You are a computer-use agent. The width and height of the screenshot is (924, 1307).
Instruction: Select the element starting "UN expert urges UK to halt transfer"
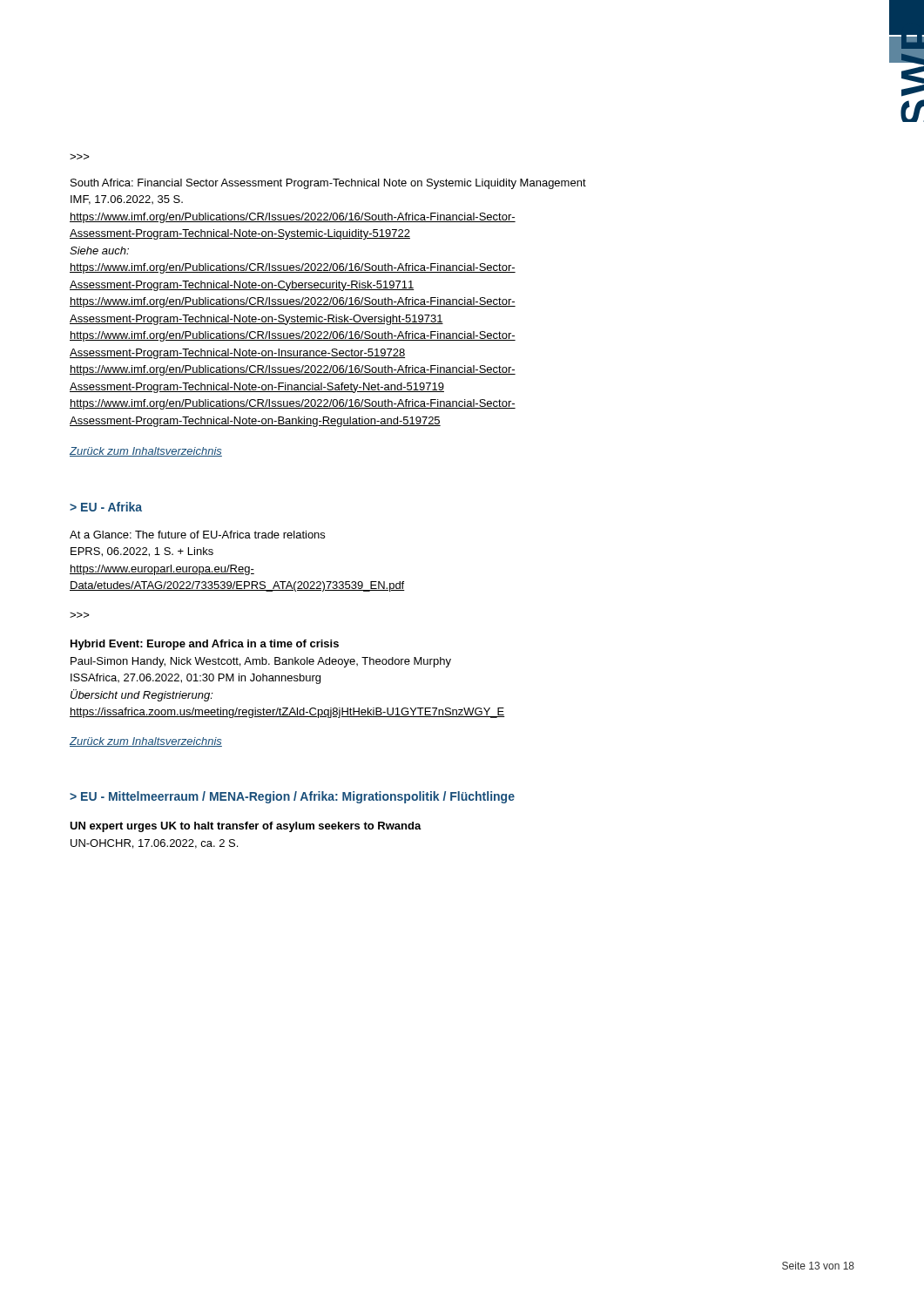coord(245,834)
